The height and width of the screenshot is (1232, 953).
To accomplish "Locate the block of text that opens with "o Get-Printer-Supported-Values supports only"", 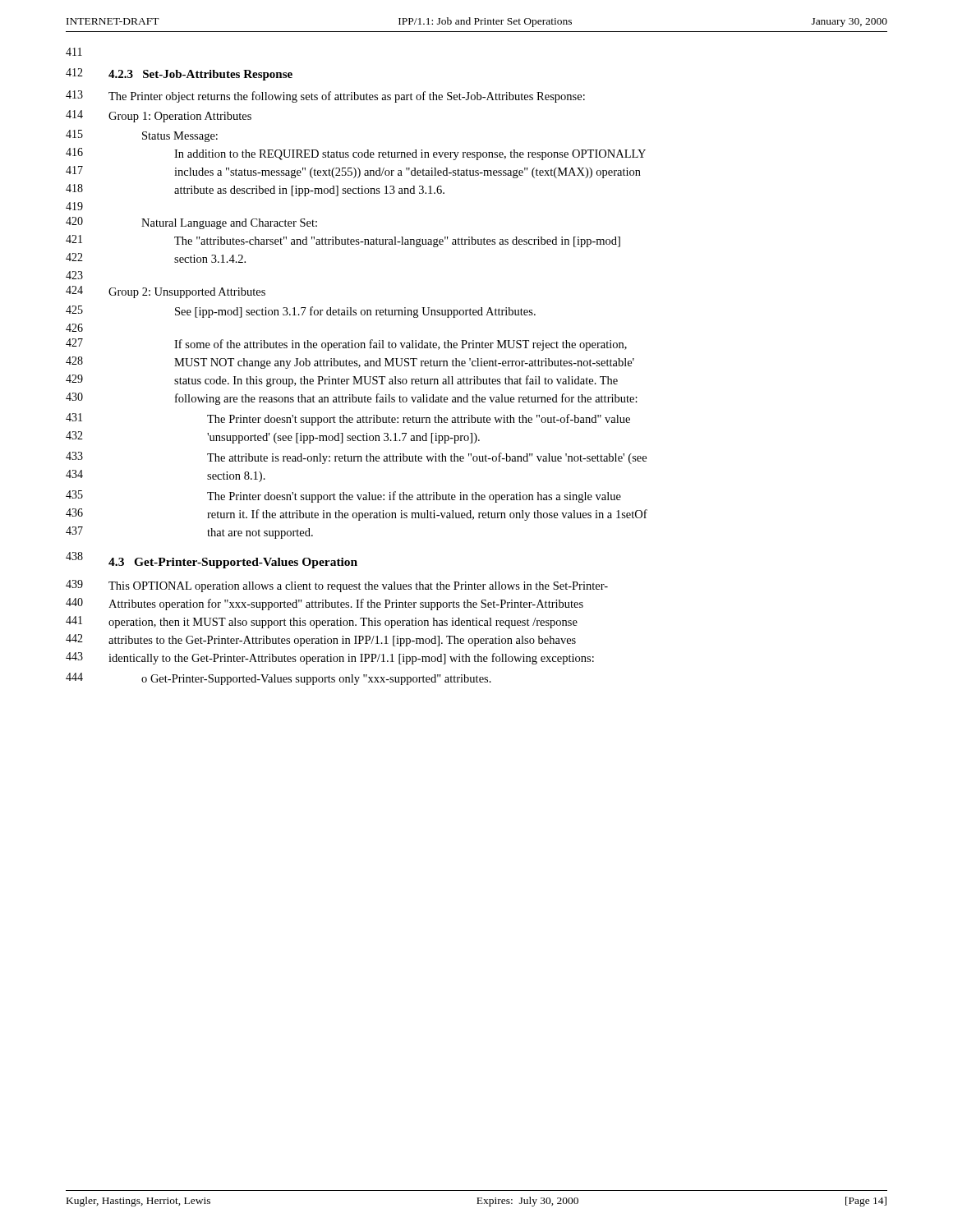I will click(316, 679).
